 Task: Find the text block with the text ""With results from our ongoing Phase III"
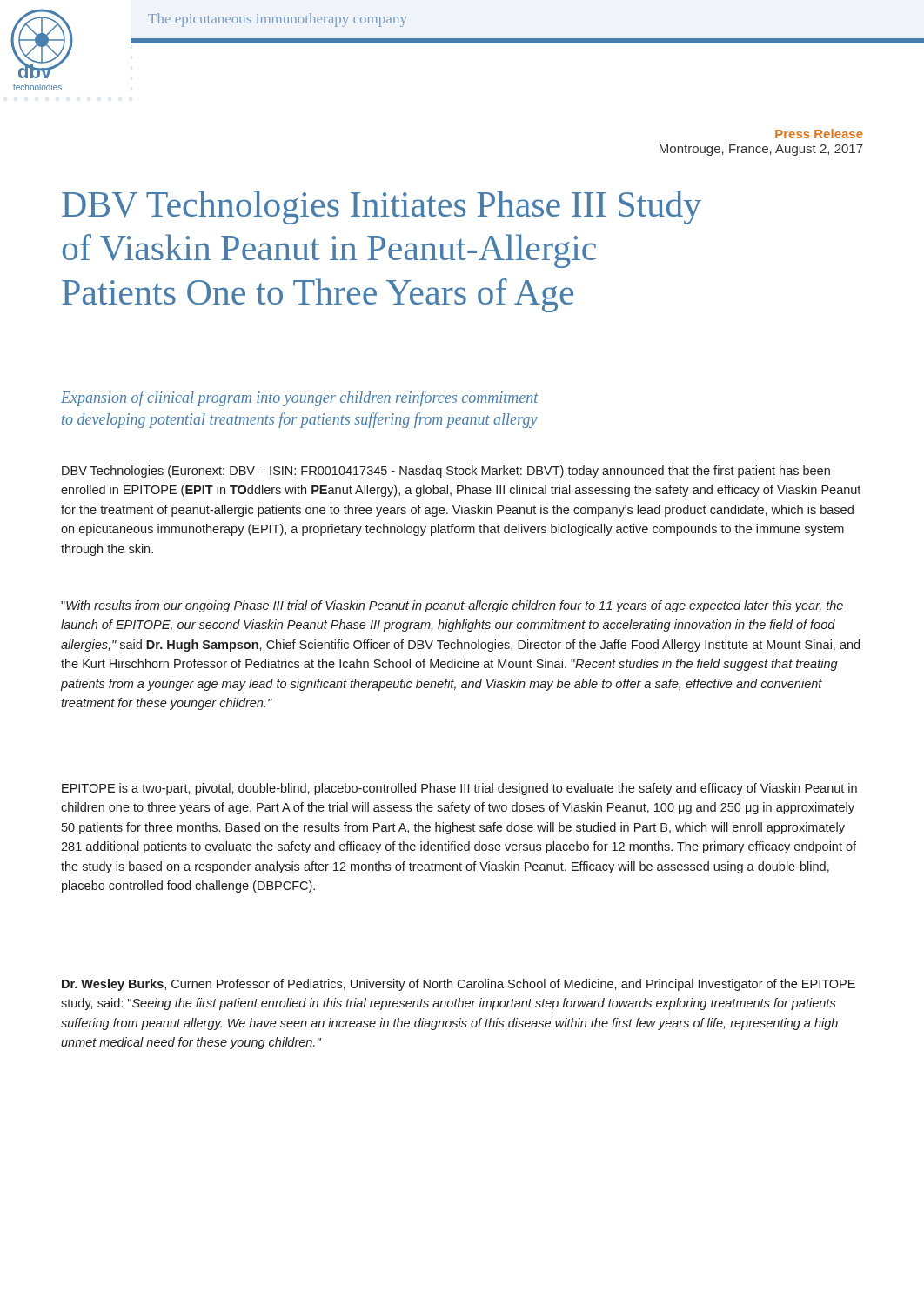(x=461, y=654)
